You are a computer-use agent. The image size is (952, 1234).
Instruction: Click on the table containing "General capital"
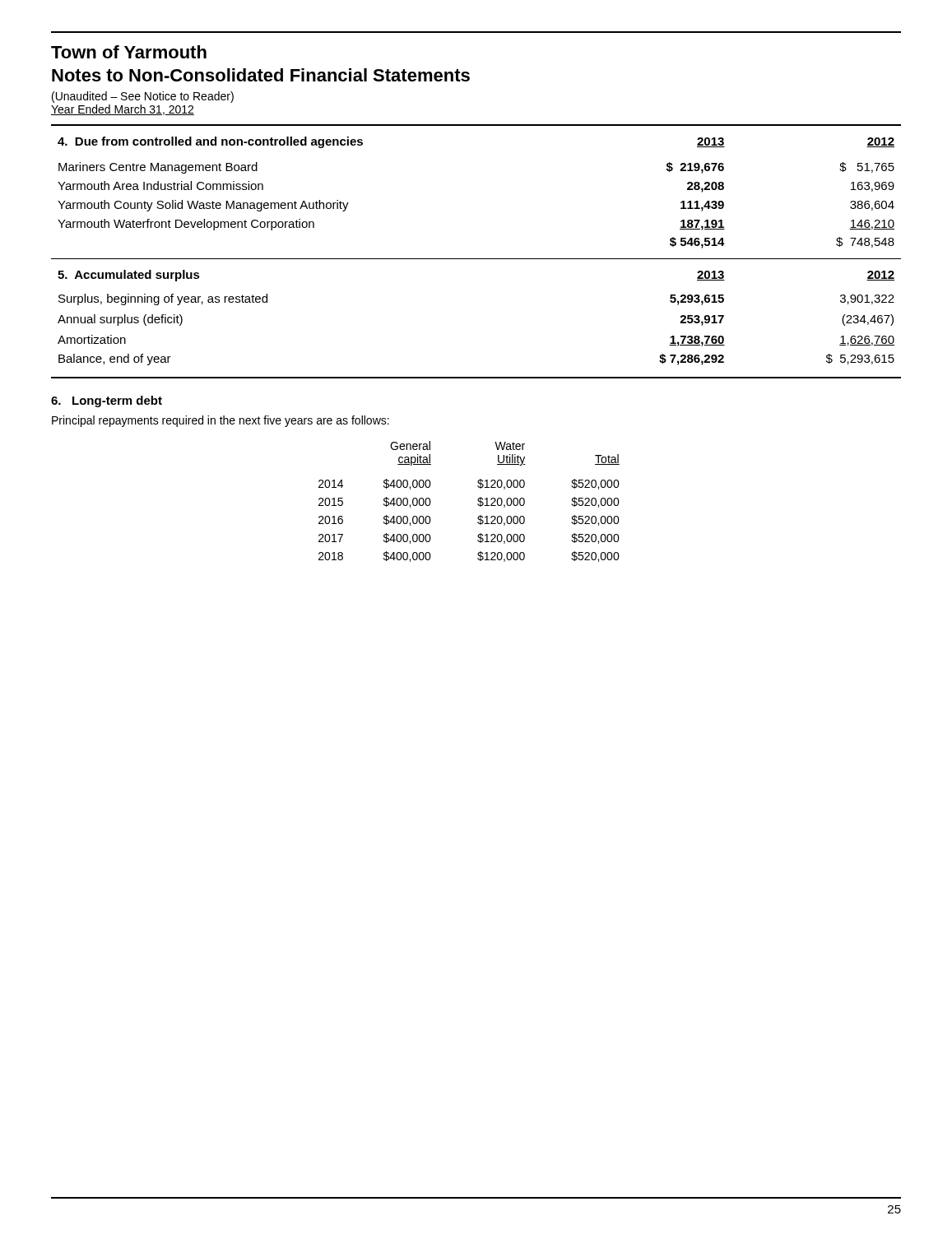click(476, 501)
